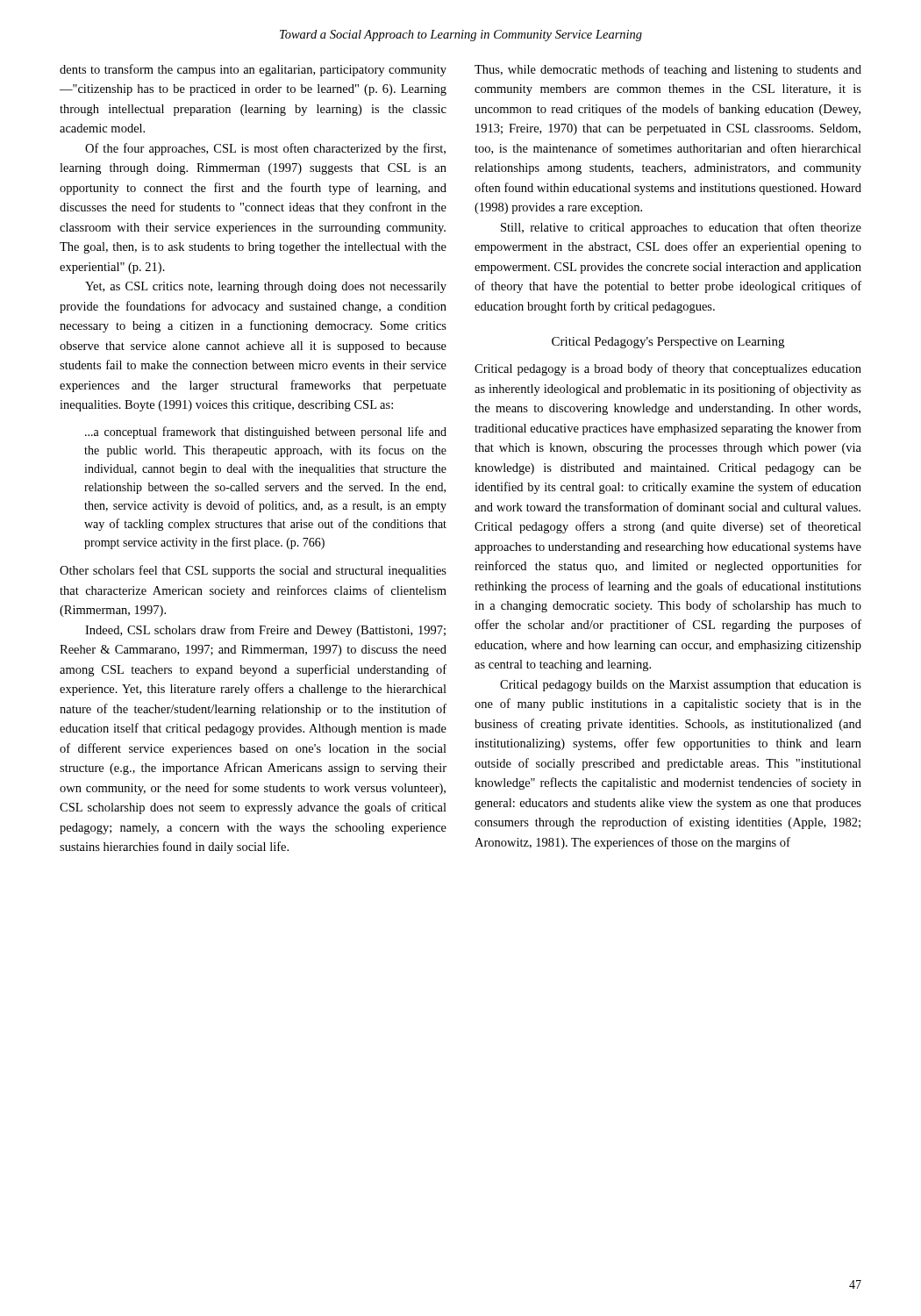Navigate to the block starting "Critical Pedagogy's Perspective on Learning"
The image size is (921, 1316).
[x=668, y=341]
